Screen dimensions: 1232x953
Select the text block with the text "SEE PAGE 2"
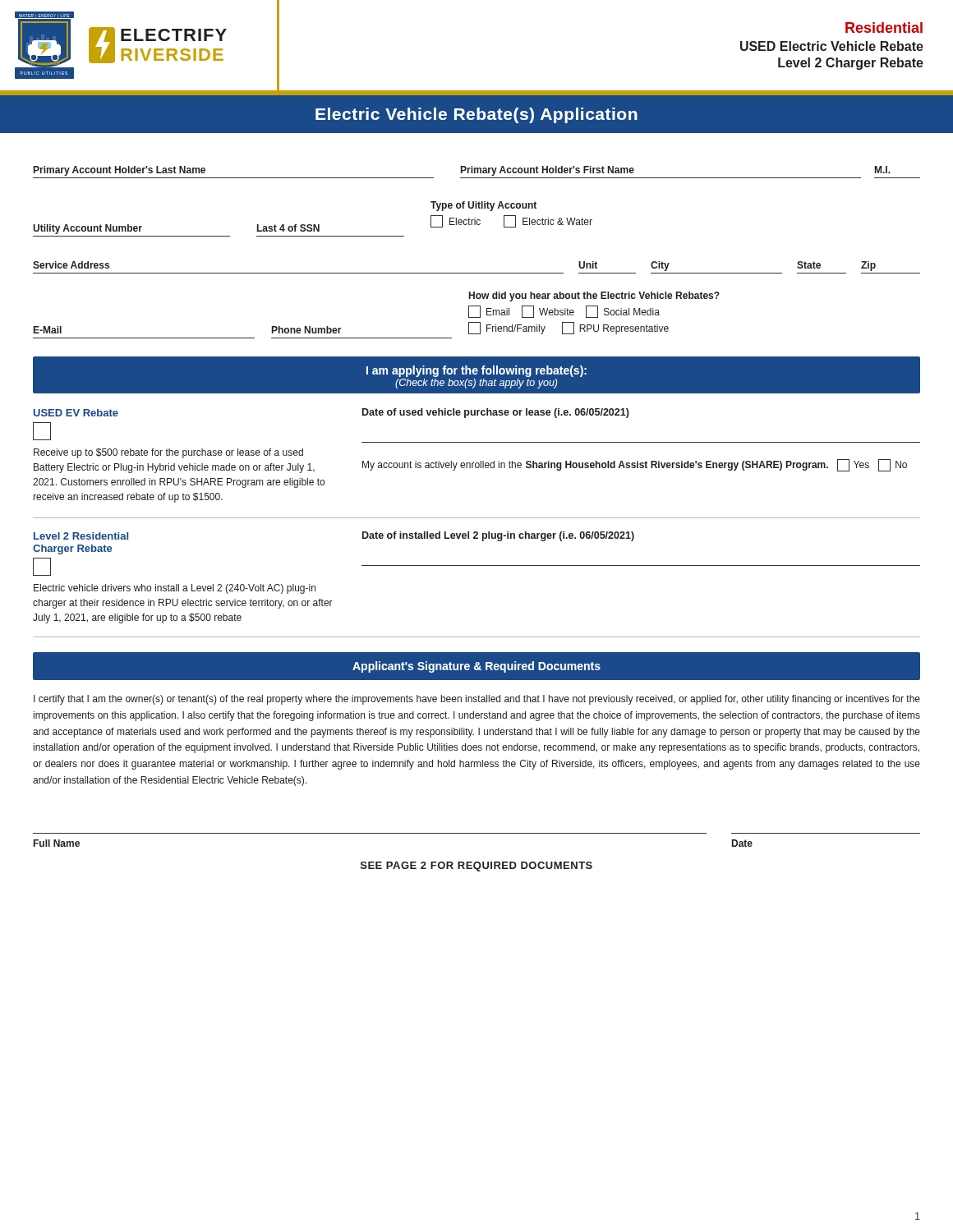tap(476, 865)
